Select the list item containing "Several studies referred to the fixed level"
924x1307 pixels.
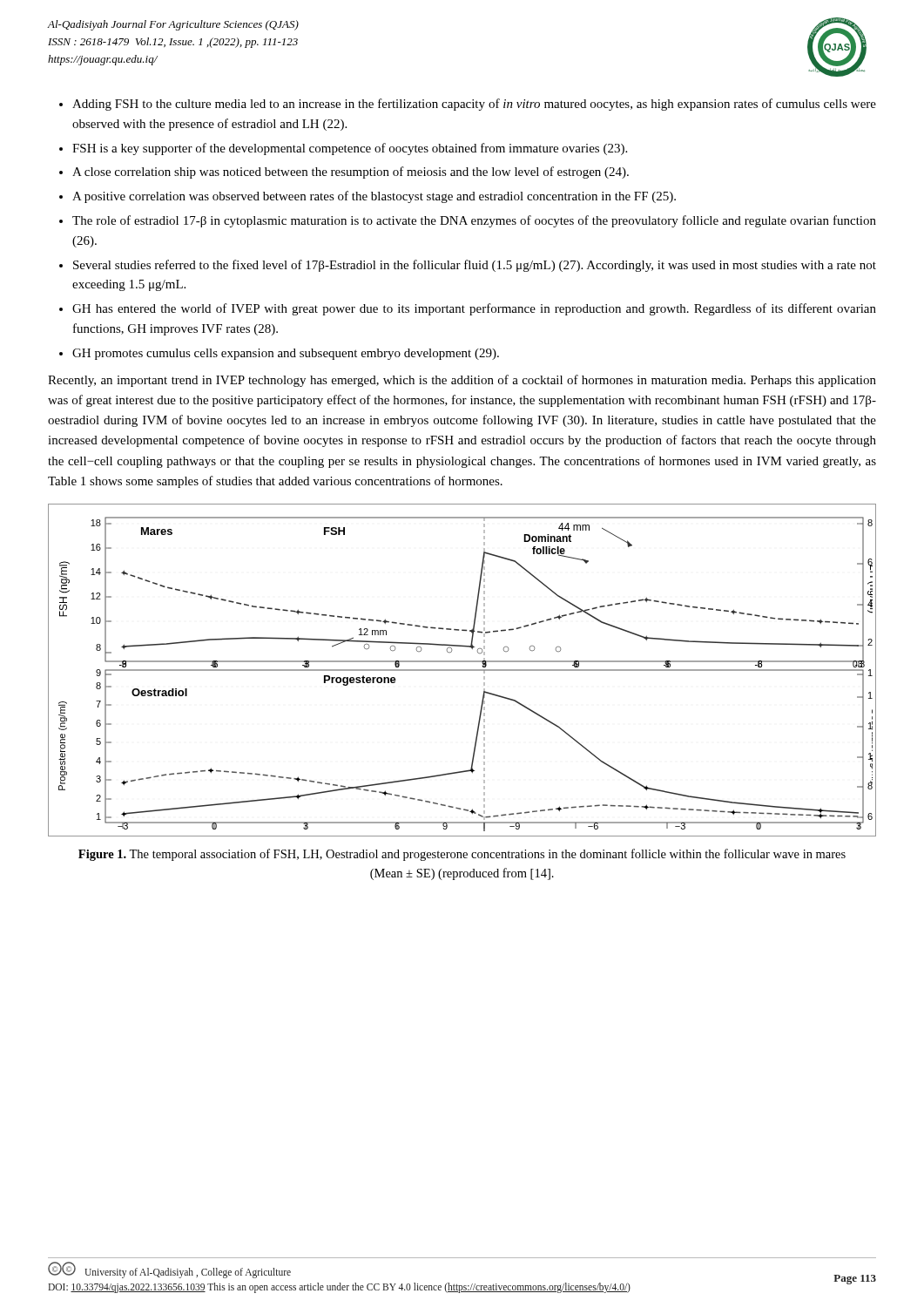click(x=474, y=274)
